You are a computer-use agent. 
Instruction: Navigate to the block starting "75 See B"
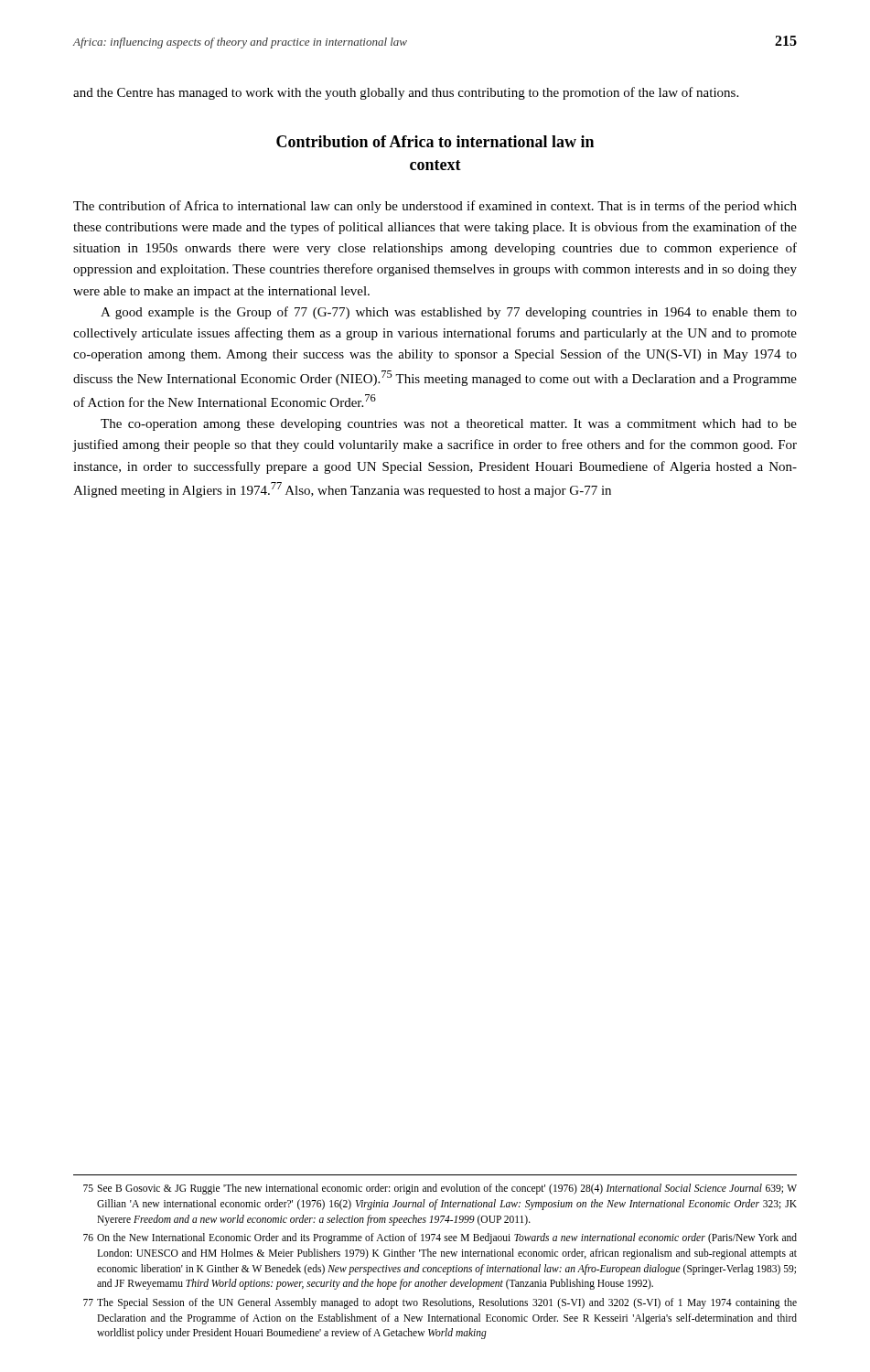pos(435,1204)
